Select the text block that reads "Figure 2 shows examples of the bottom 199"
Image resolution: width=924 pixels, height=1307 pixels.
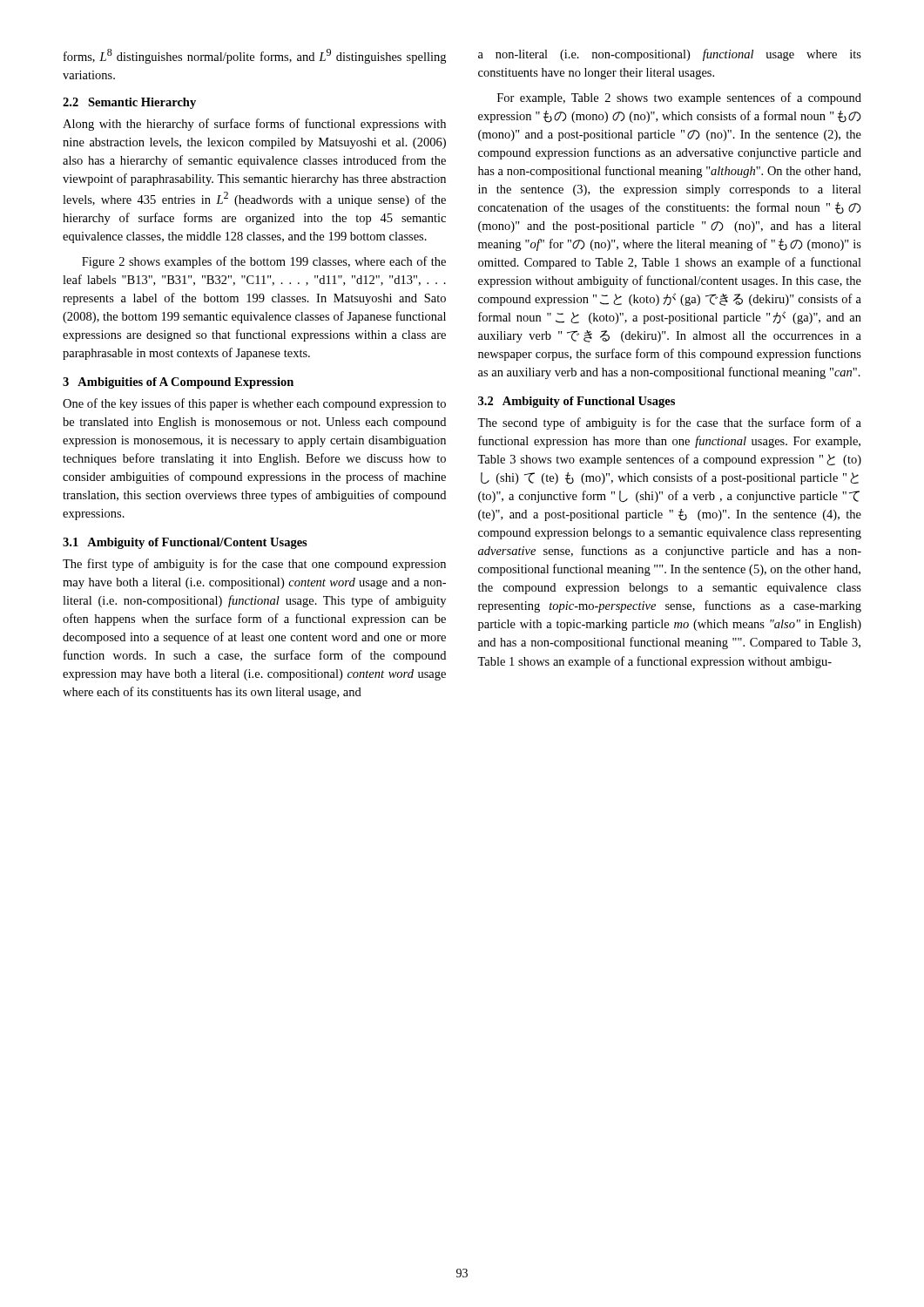point(255,307)
